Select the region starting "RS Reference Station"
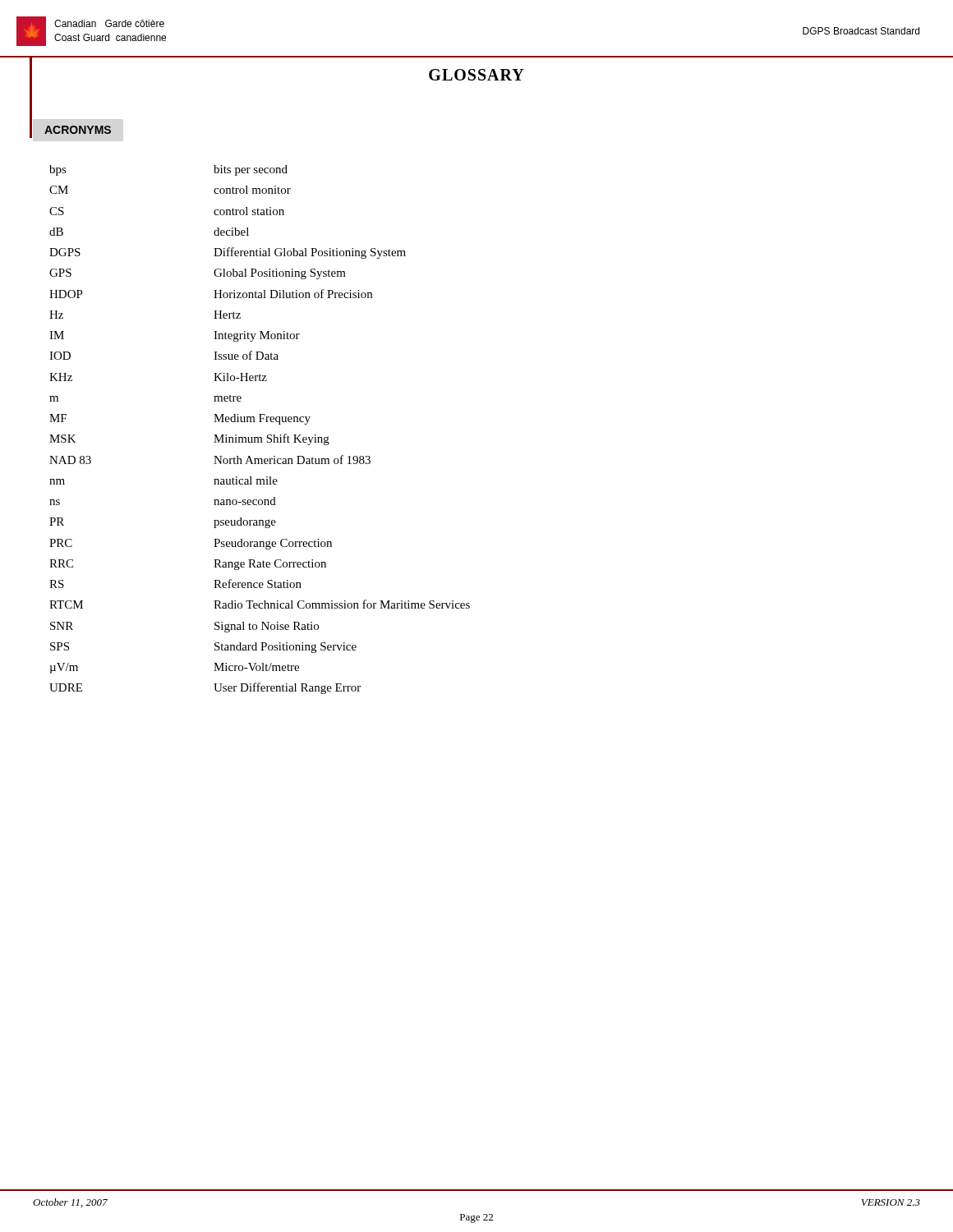 [53, 584]
